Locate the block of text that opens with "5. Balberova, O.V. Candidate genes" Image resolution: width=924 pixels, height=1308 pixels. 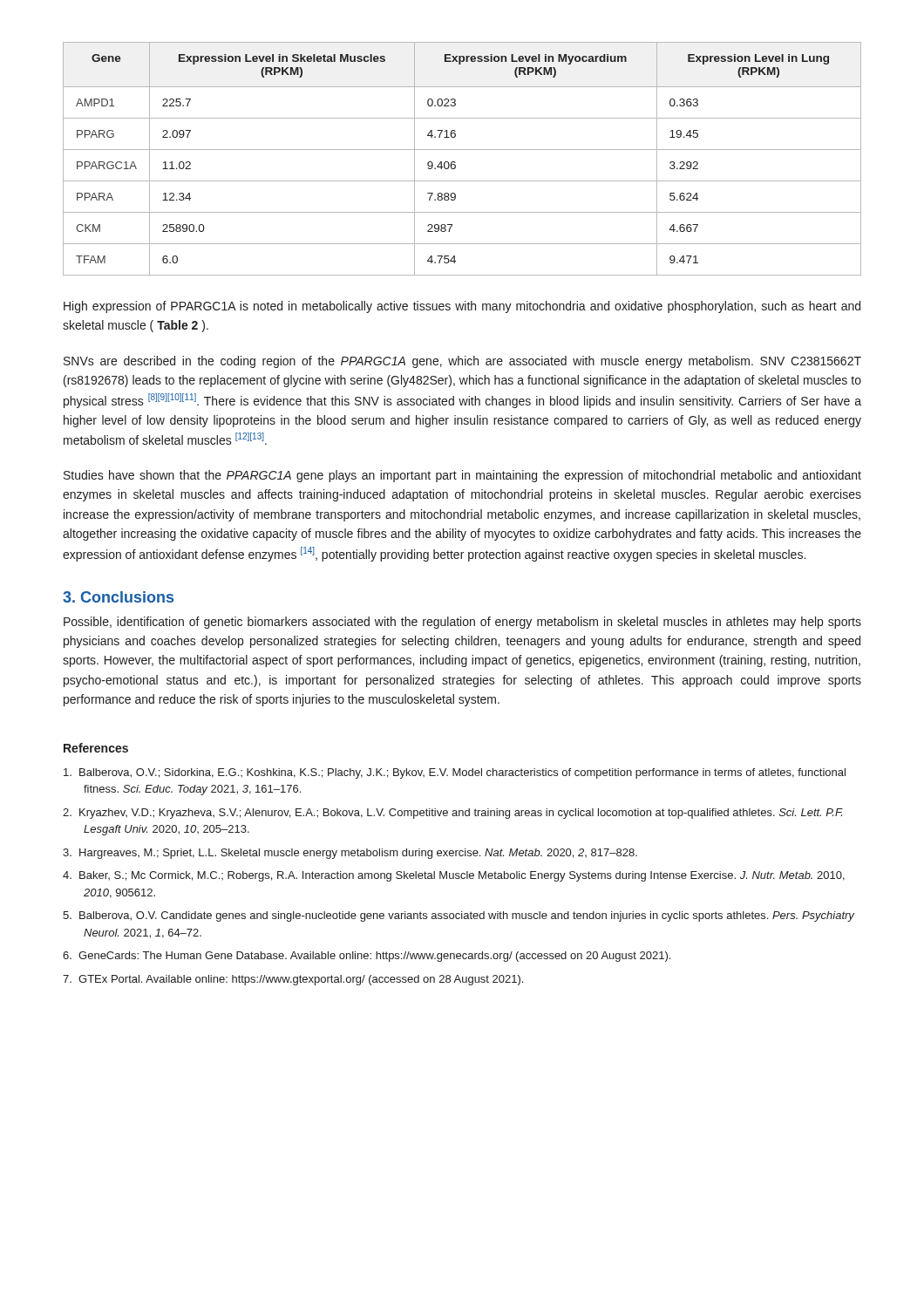(x=458, y=924)
